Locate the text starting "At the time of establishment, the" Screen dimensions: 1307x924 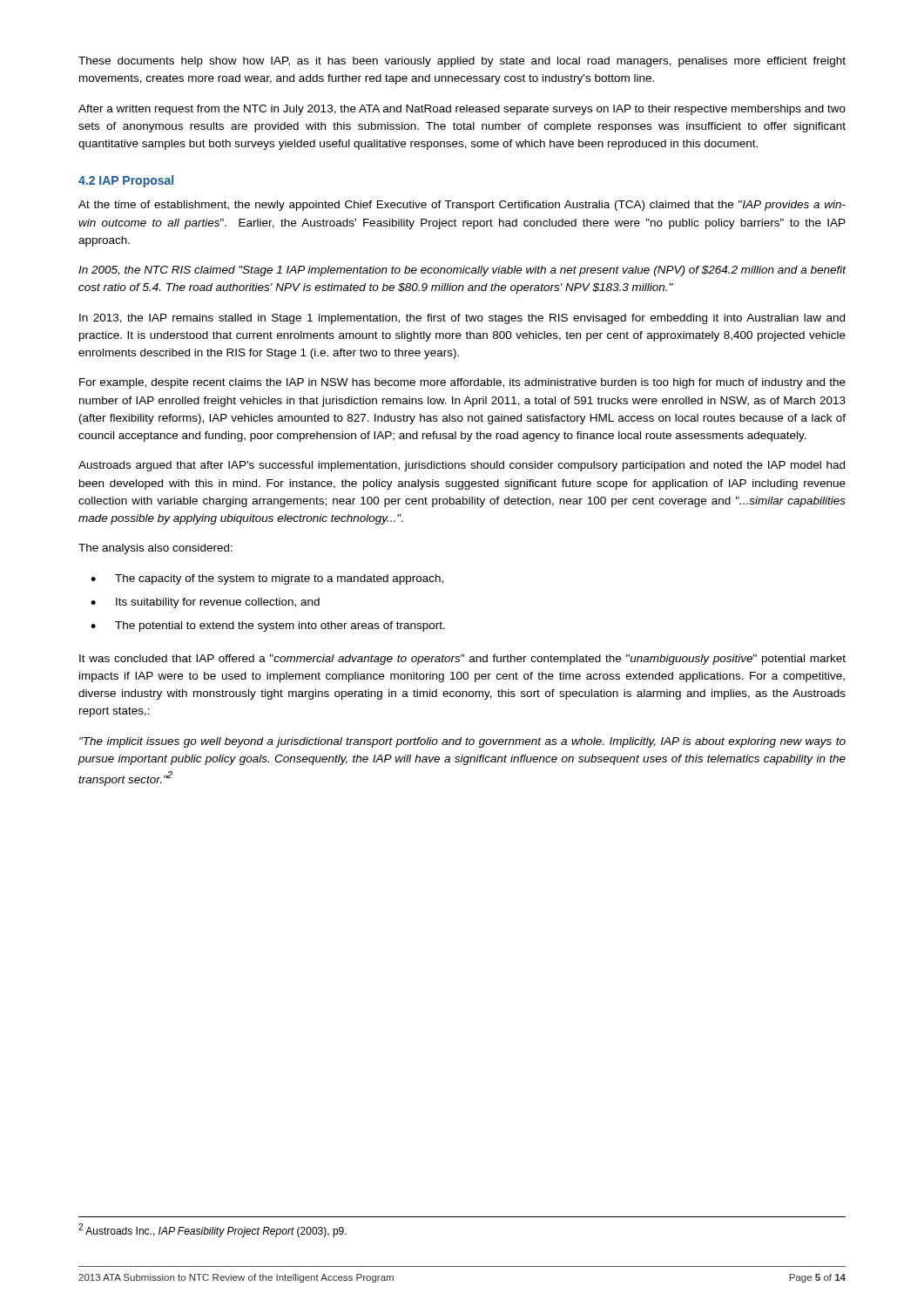(462, 222)
